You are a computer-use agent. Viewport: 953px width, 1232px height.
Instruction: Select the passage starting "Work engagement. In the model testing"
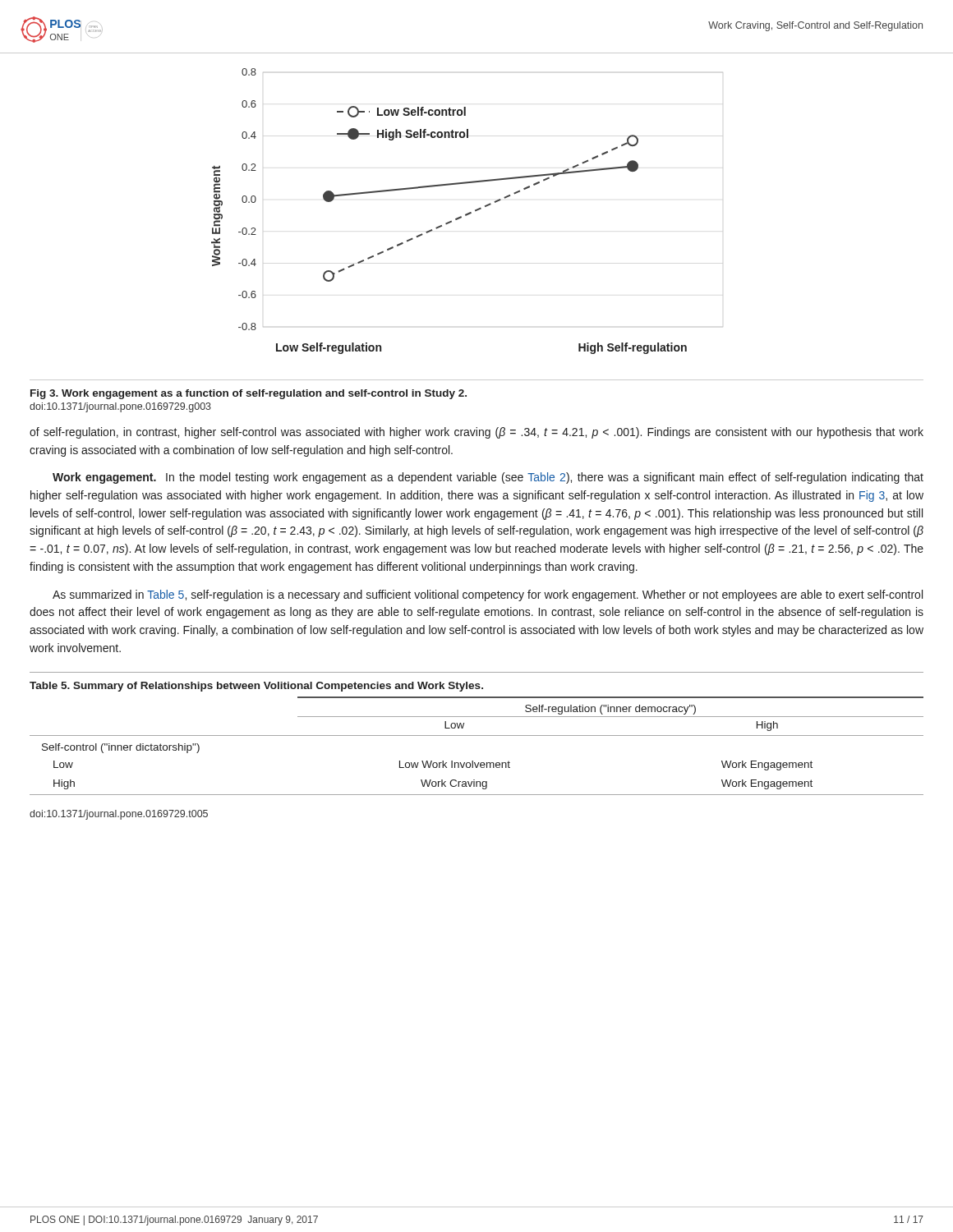[x=476, y=522]
